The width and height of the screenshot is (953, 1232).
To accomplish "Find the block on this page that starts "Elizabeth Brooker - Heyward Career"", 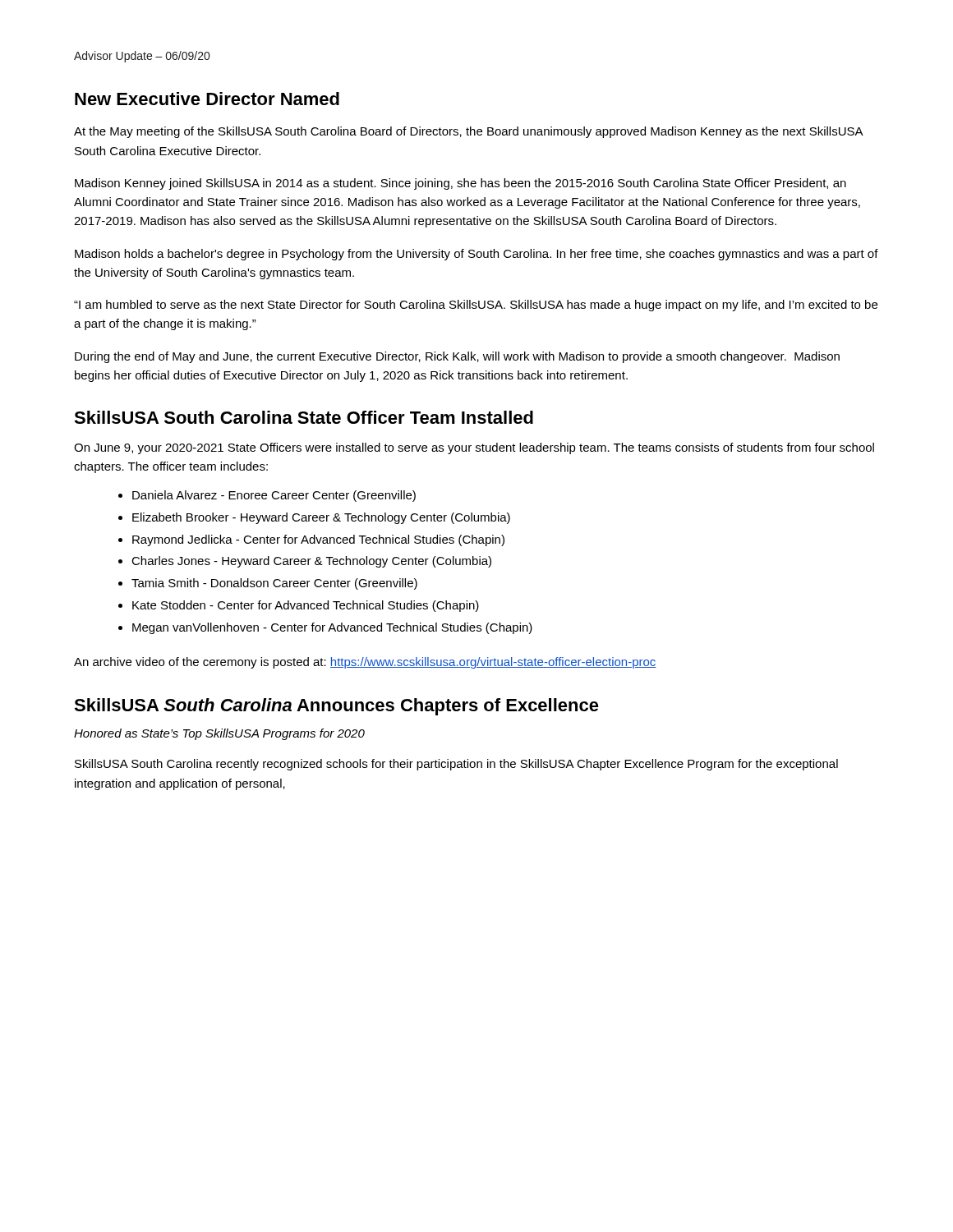I will point(321,517).
